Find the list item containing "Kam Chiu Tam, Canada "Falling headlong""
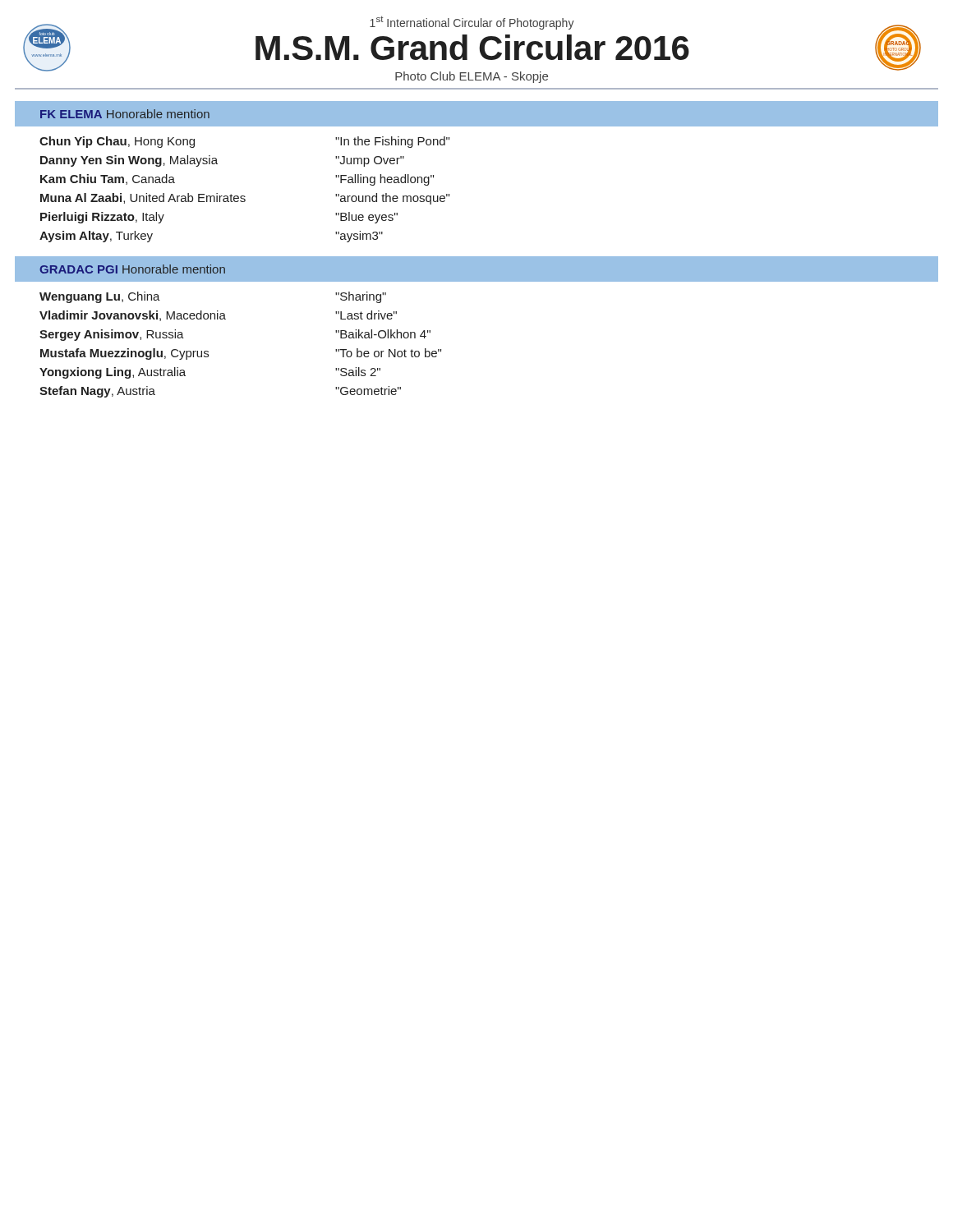 coord(112,179)
